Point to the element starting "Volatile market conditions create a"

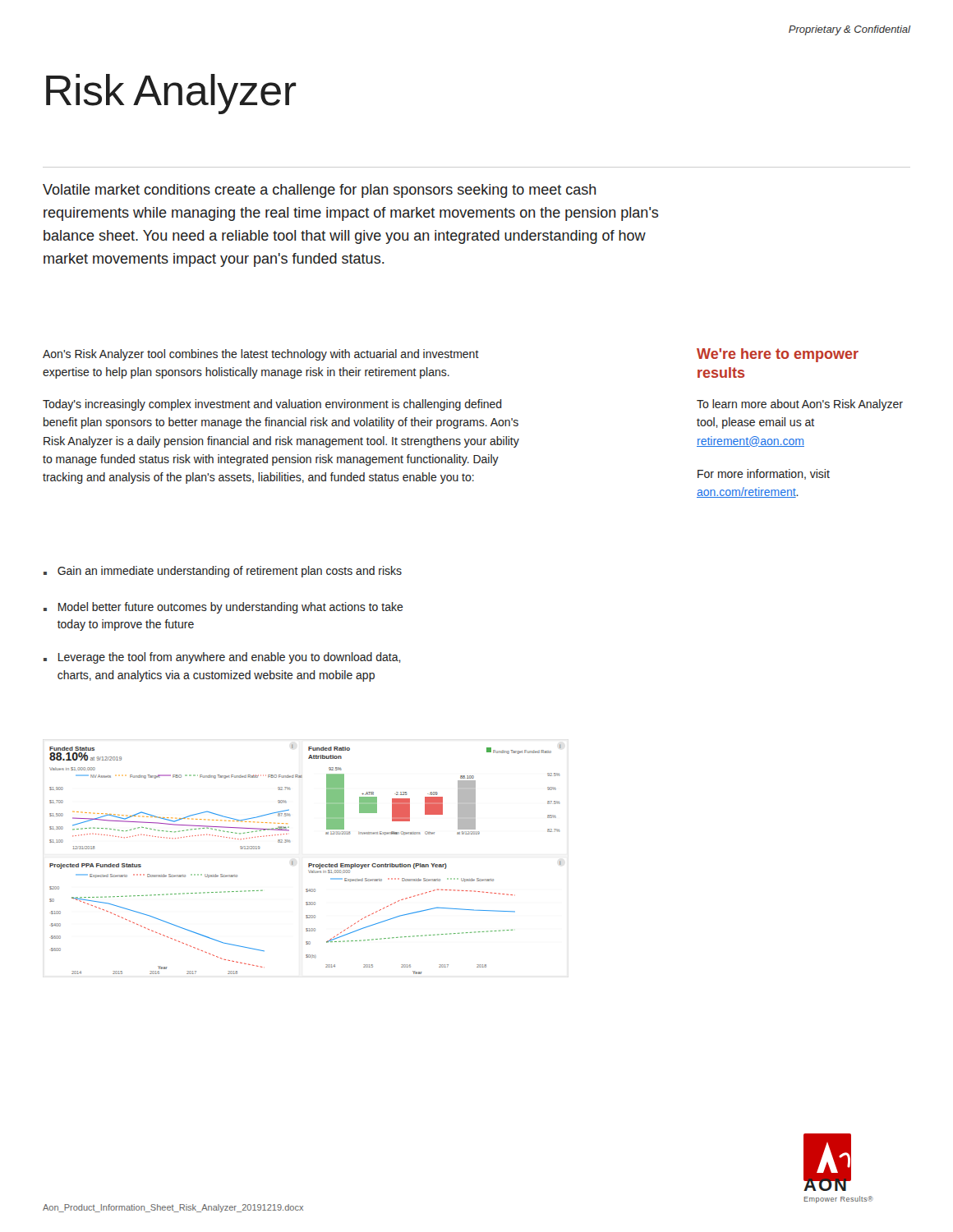pyautogui.click(x=351, y=224)
